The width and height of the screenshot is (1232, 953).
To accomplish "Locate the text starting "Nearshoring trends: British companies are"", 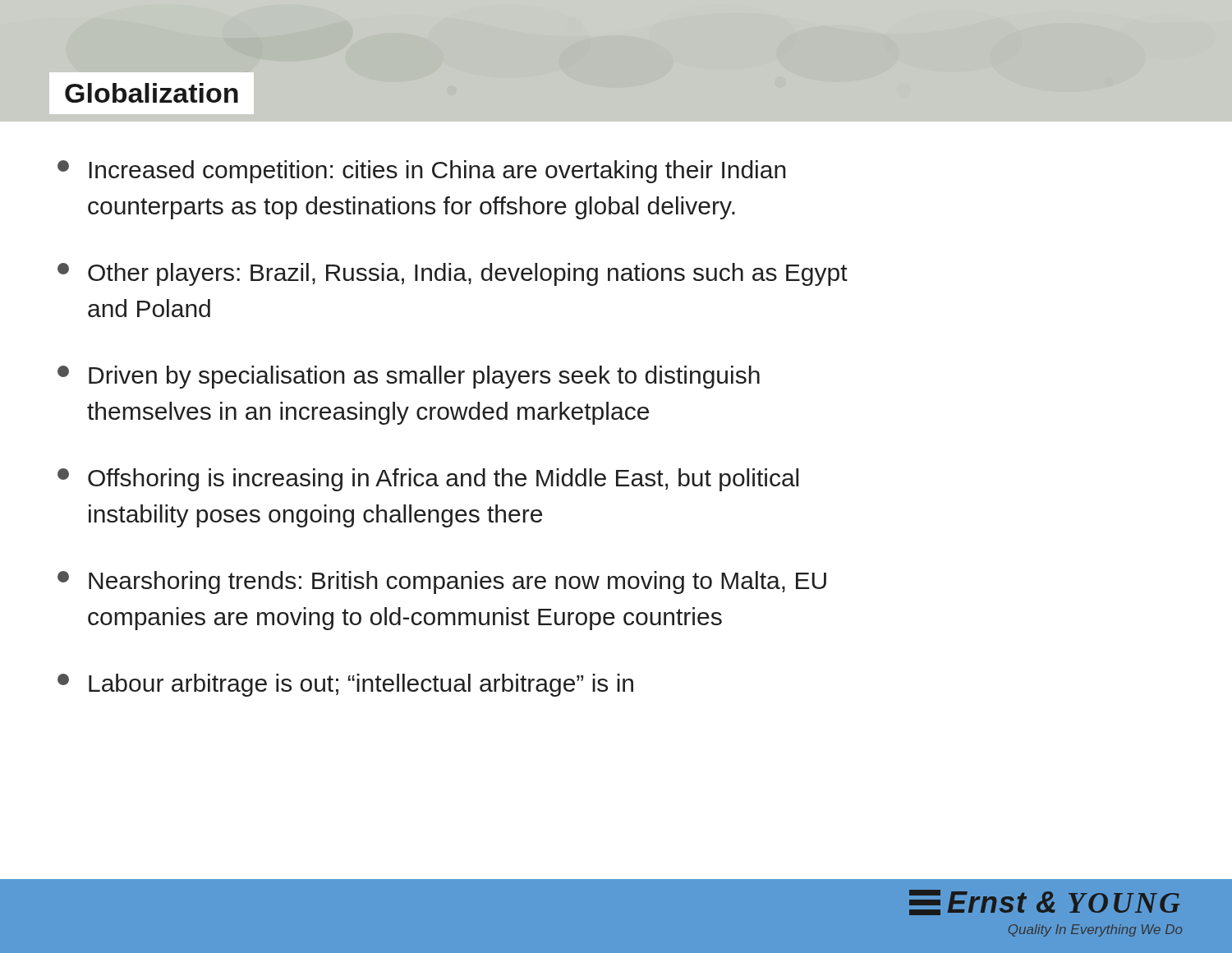I will pyautogui.click(x=443, y=598).
